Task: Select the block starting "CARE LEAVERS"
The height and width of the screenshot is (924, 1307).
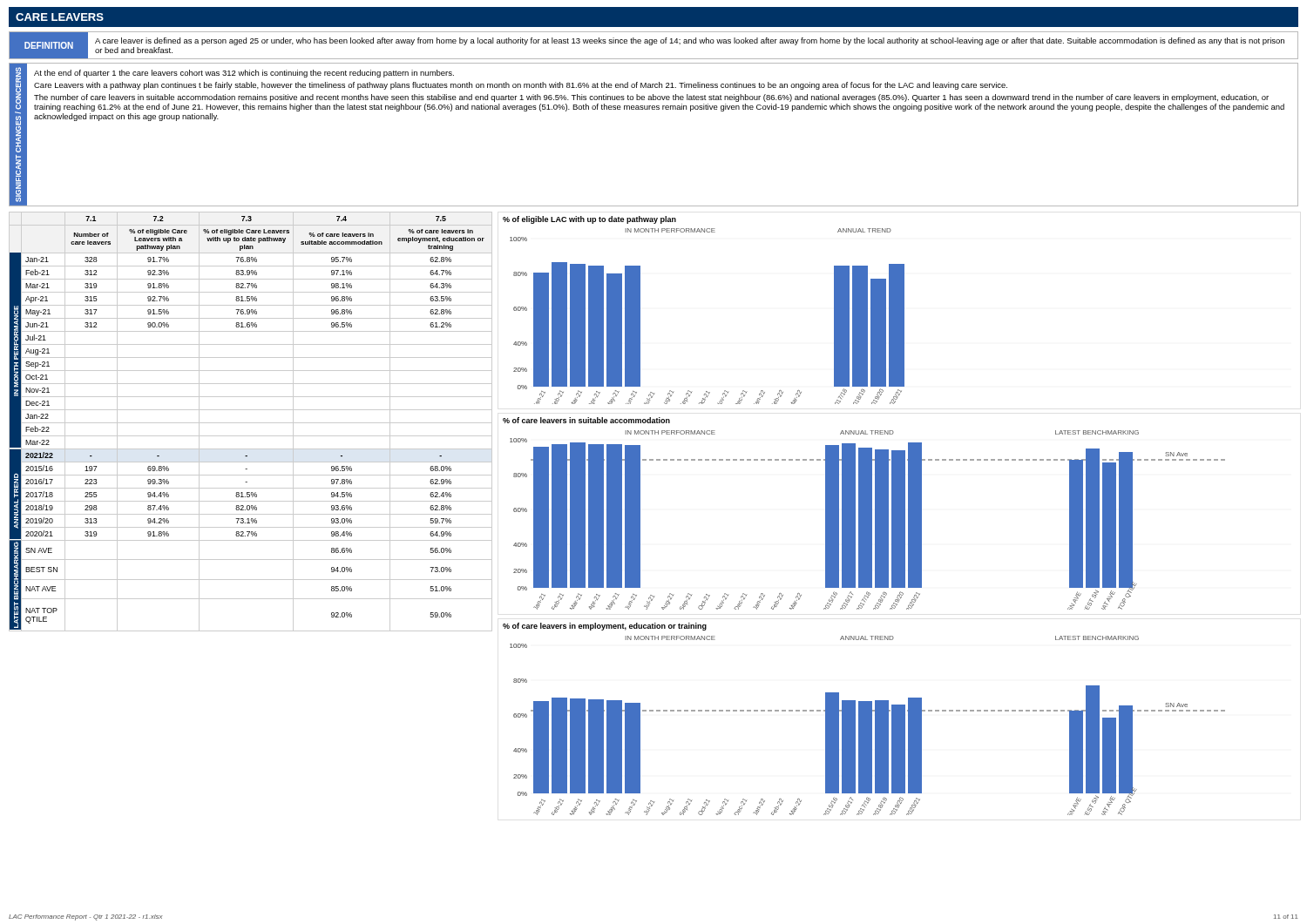Action: pyautogui.click(x=60, y=17)
